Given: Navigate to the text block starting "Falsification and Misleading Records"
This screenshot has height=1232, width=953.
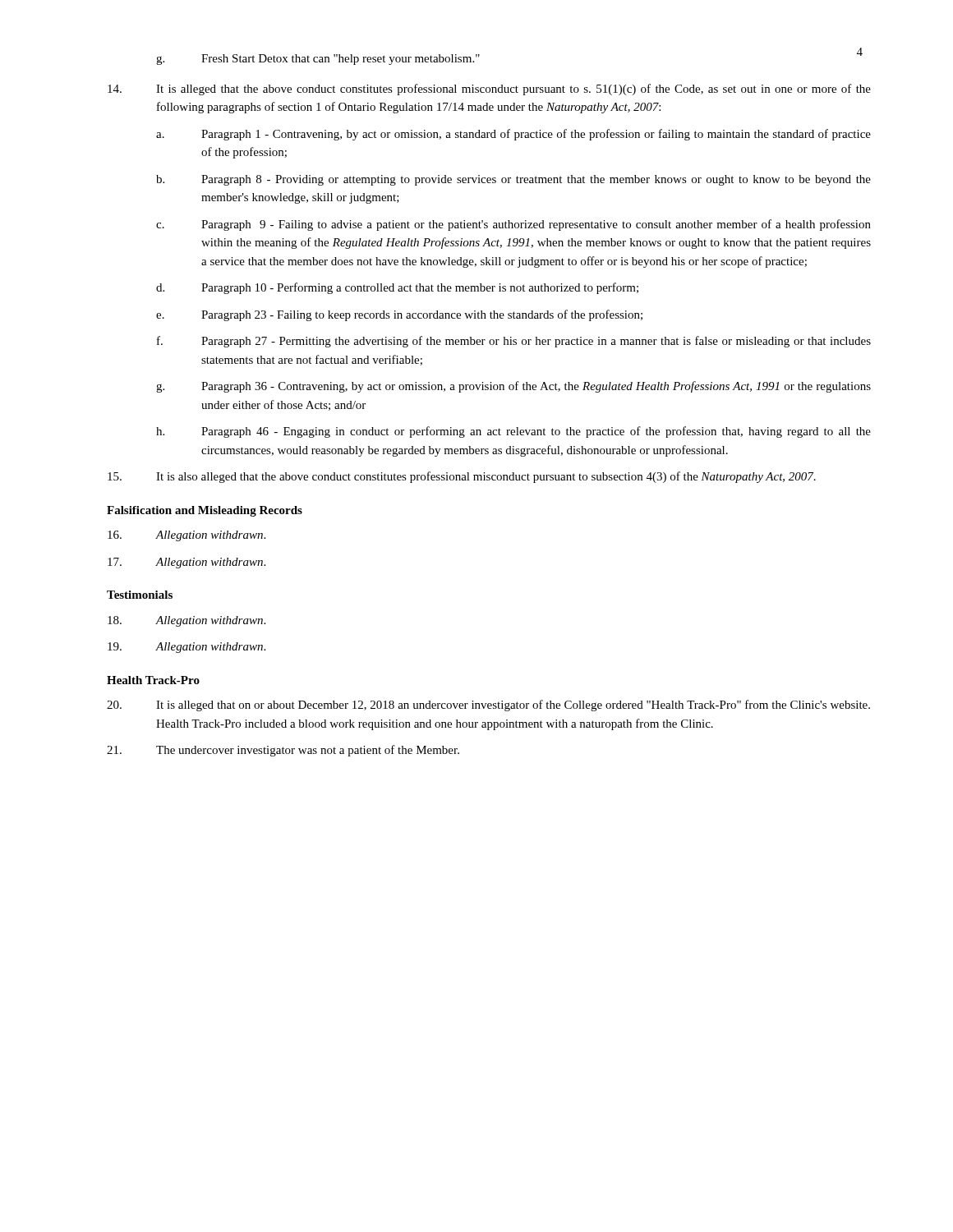Looking at the screenshot, I should pos(205,510).
